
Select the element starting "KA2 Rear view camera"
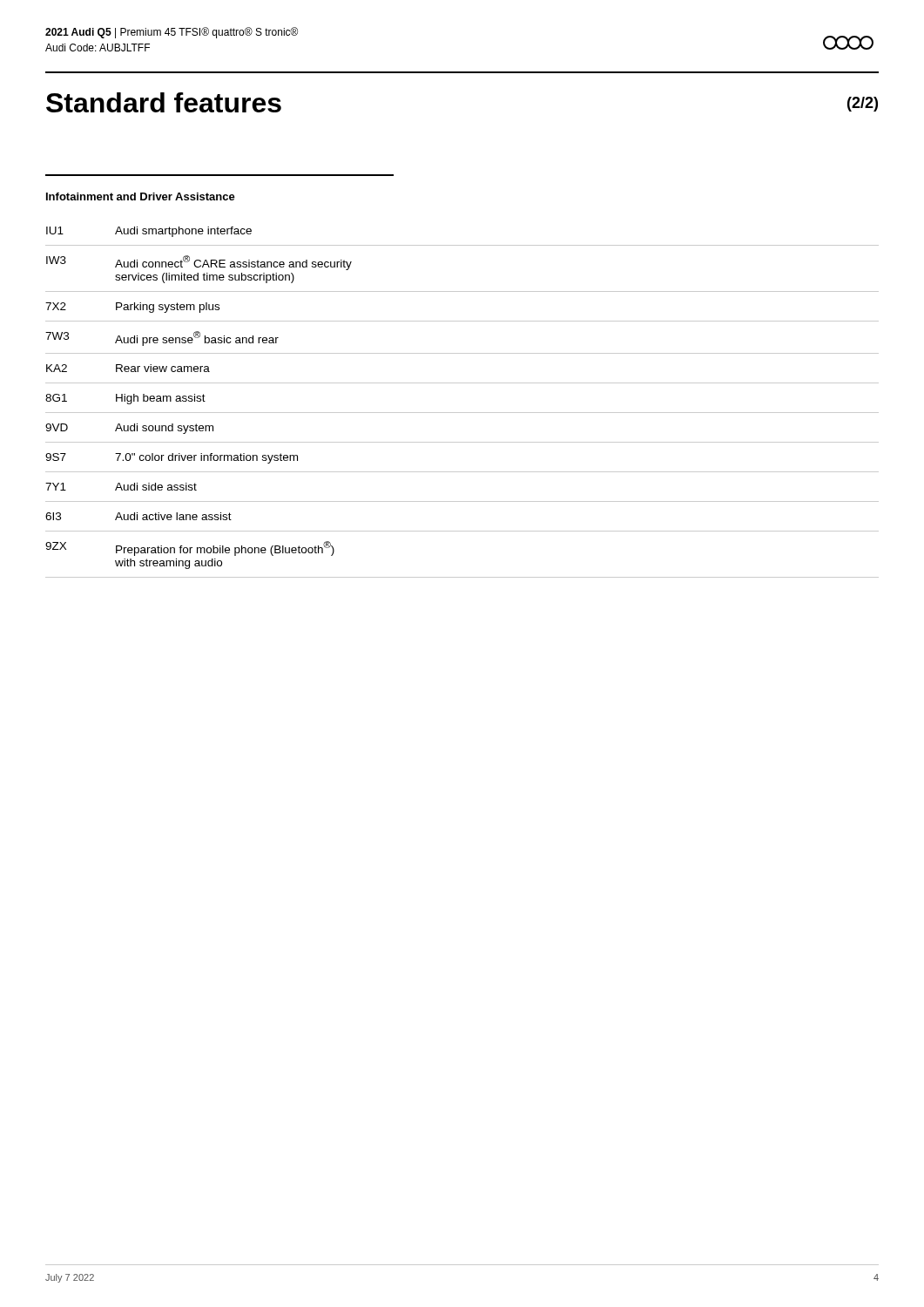click(x=128, y=368)
